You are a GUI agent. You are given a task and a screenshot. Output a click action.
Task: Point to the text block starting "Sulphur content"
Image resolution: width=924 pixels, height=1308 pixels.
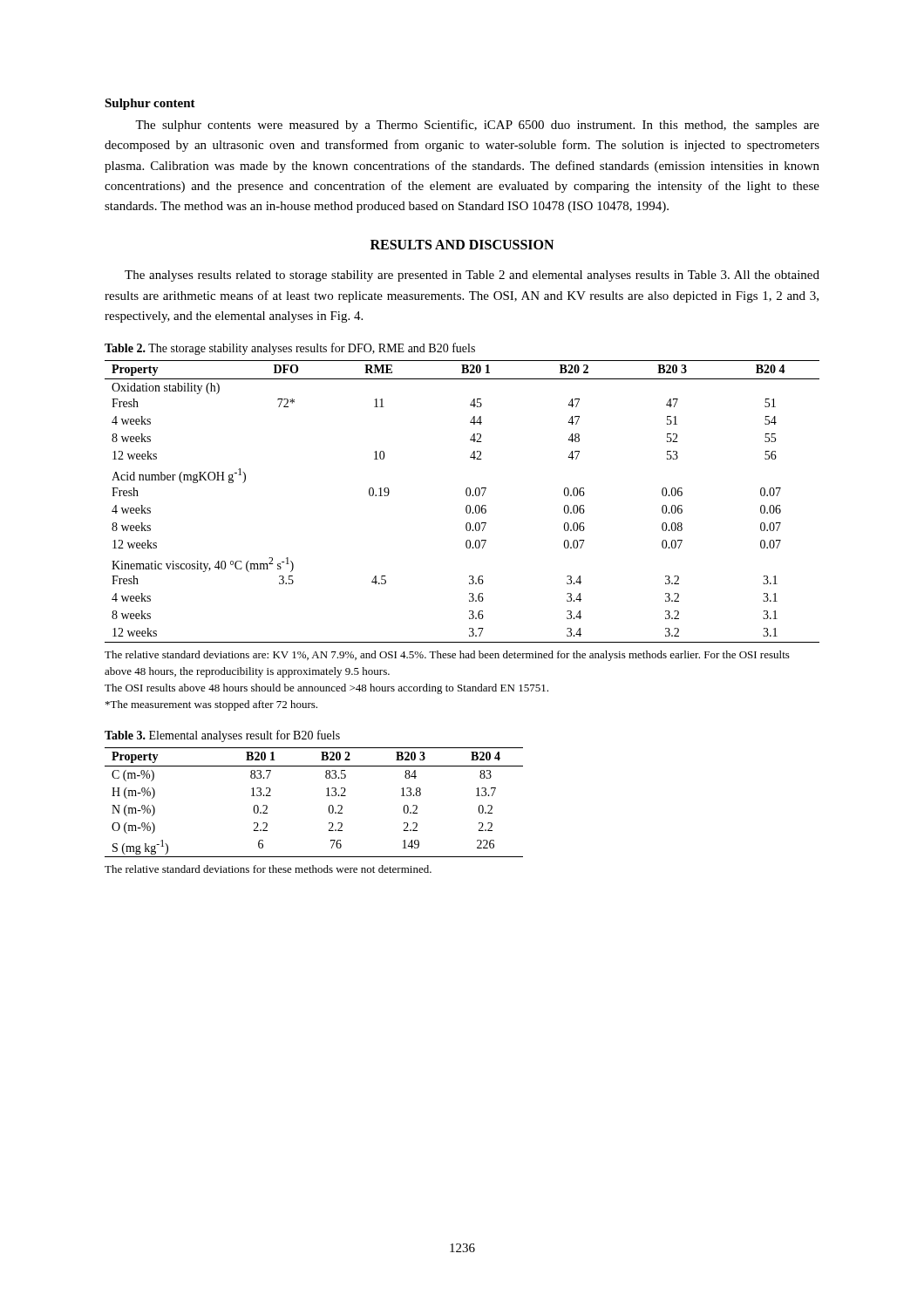[x=150, y=103]
